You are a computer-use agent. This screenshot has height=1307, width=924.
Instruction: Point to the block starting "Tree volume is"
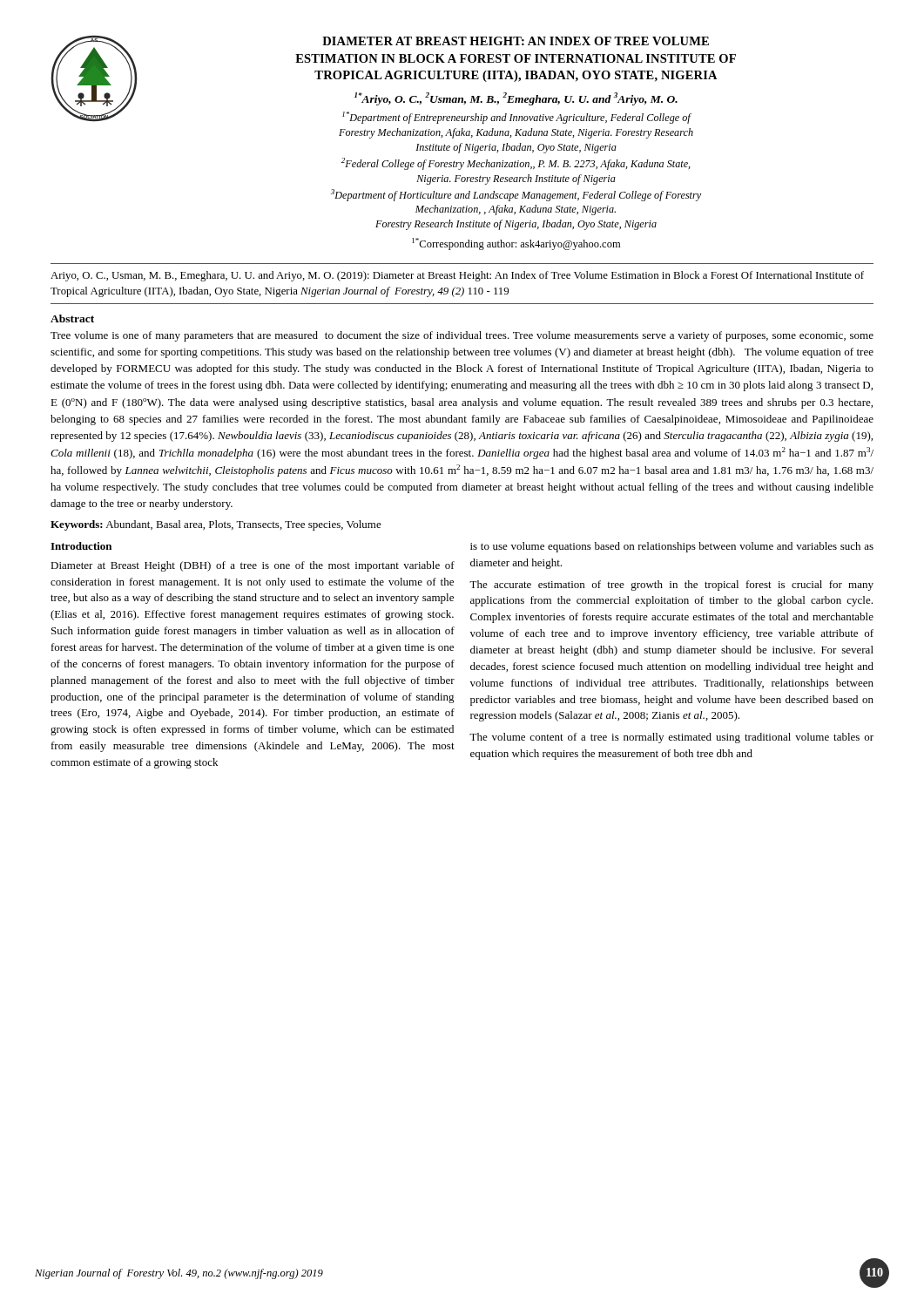tap(462, 419)
